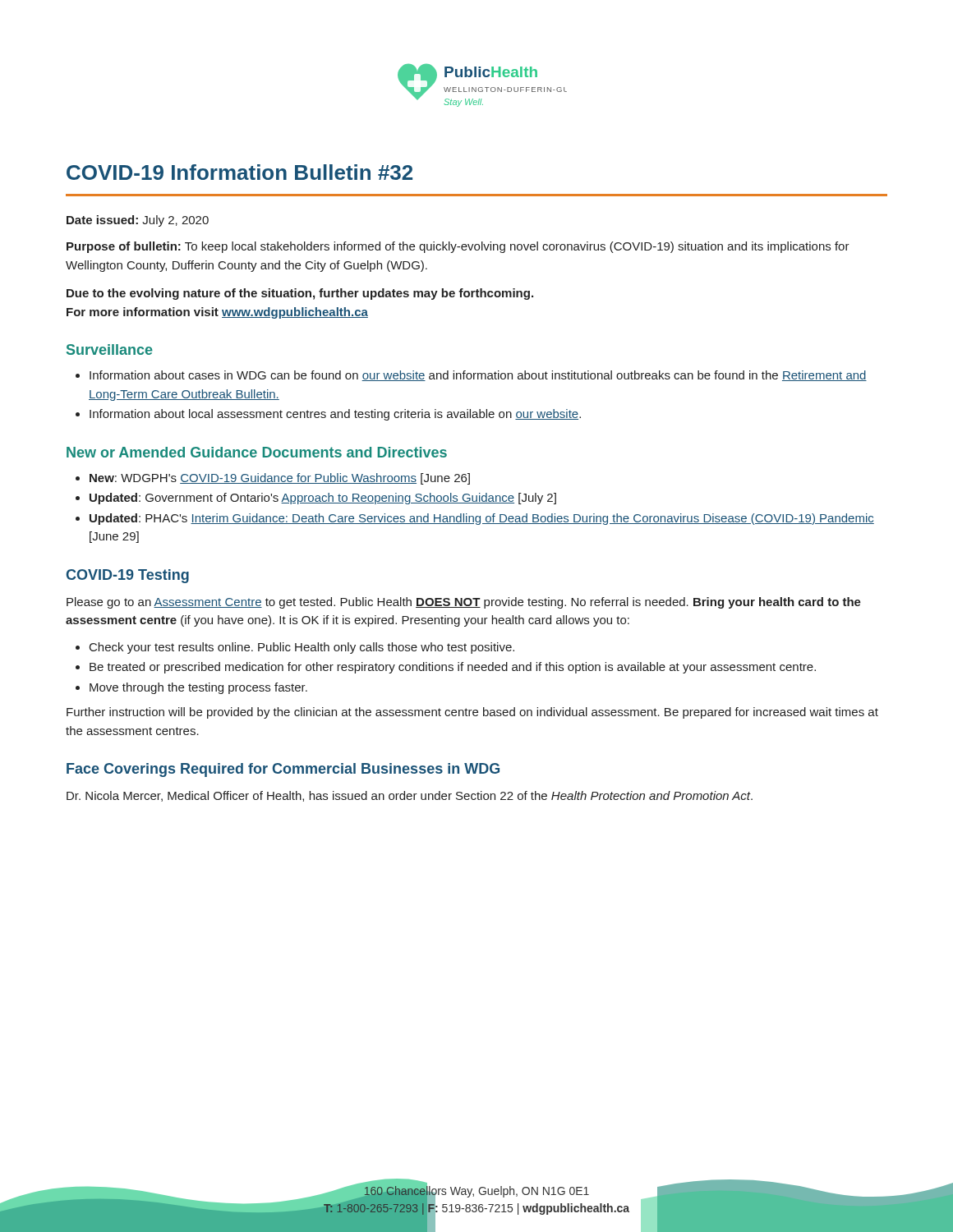This screenshot has width=953, height=1232.
Task: Find the region starting "Face Coverings Required for Commercial"
Action: click(283, 769)
